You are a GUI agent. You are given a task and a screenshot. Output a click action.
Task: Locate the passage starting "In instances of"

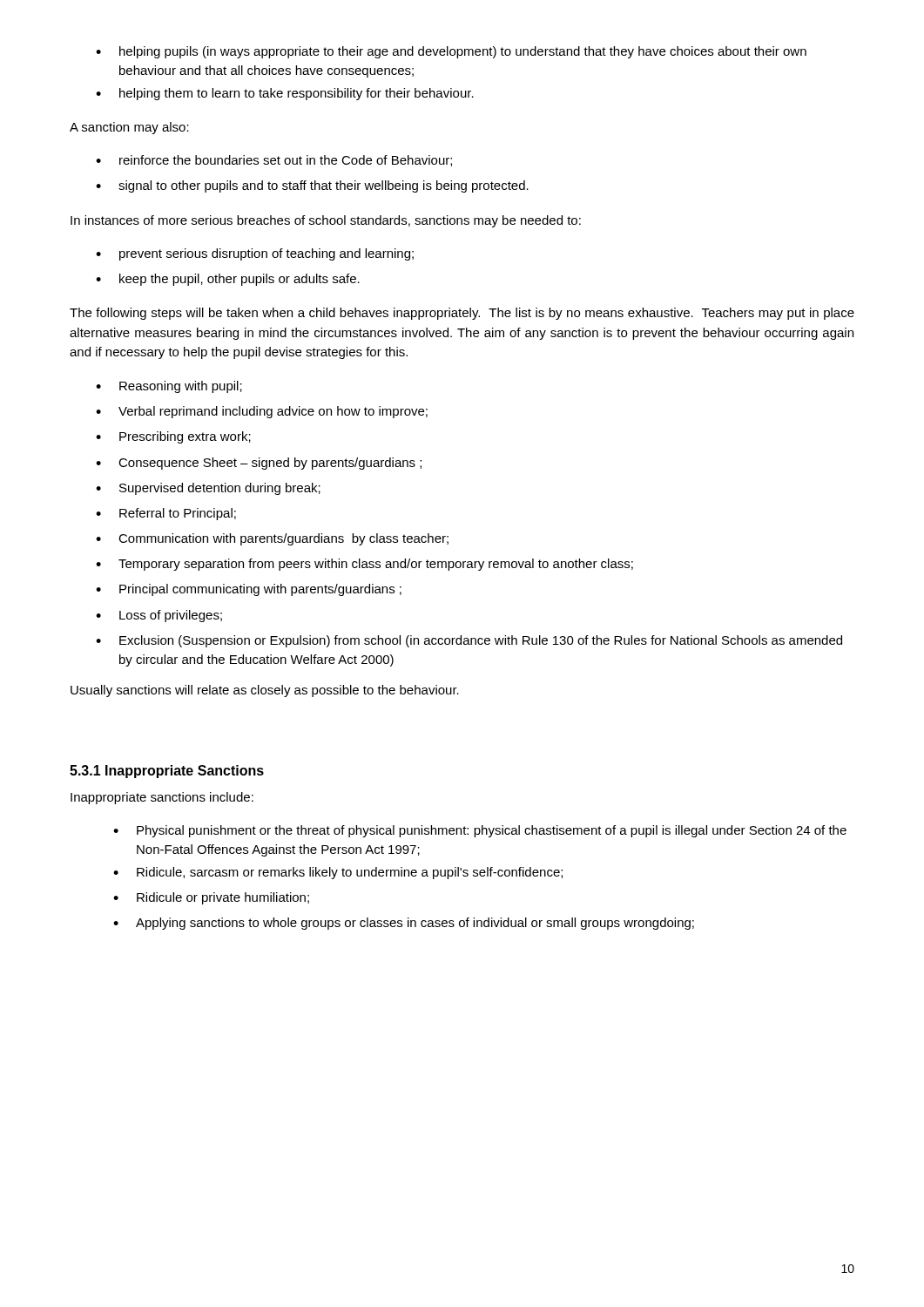pos(326,220)
